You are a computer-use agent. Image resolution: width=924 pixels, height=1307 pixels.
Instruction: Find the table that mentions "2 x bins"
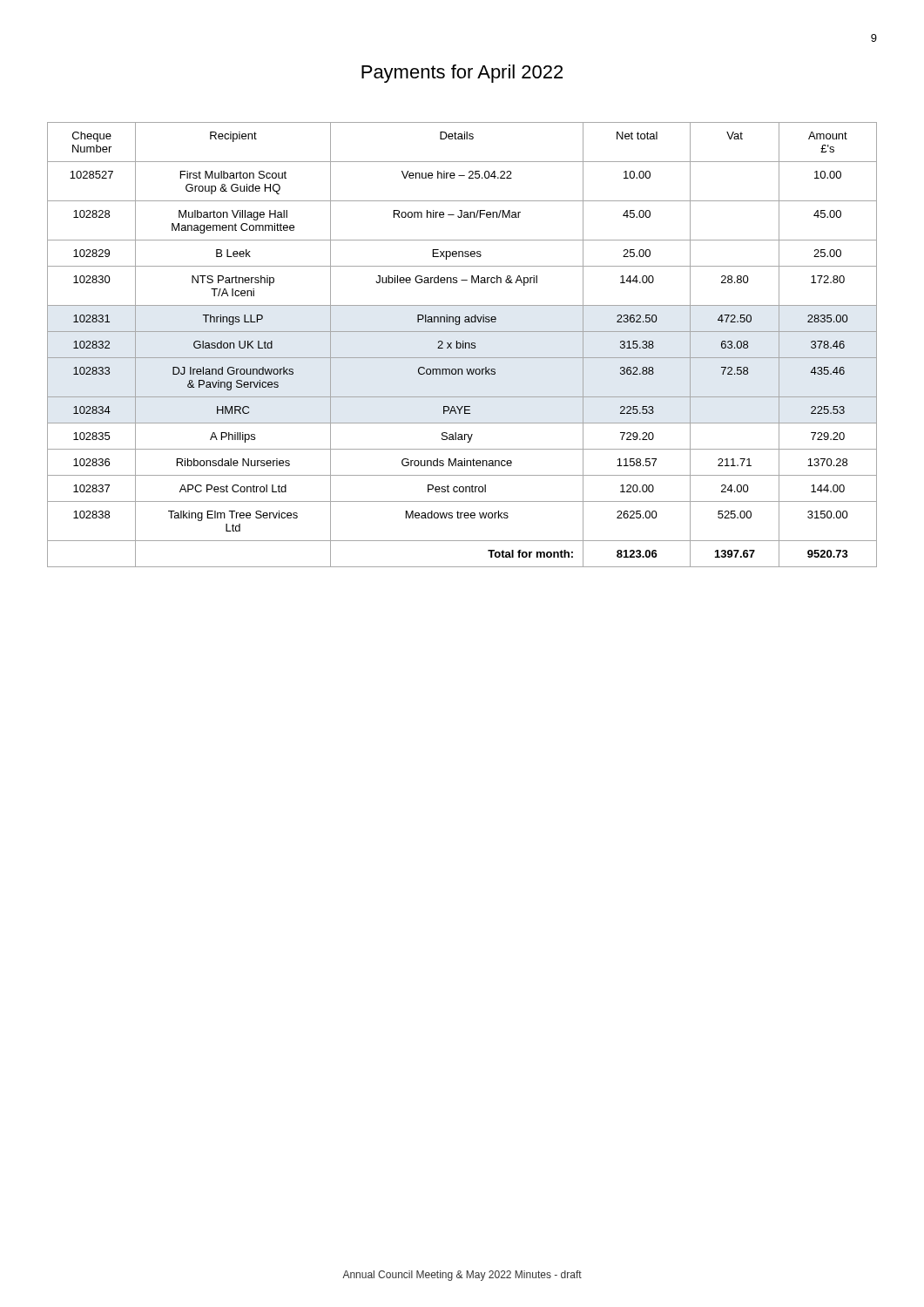click(462, 345)
